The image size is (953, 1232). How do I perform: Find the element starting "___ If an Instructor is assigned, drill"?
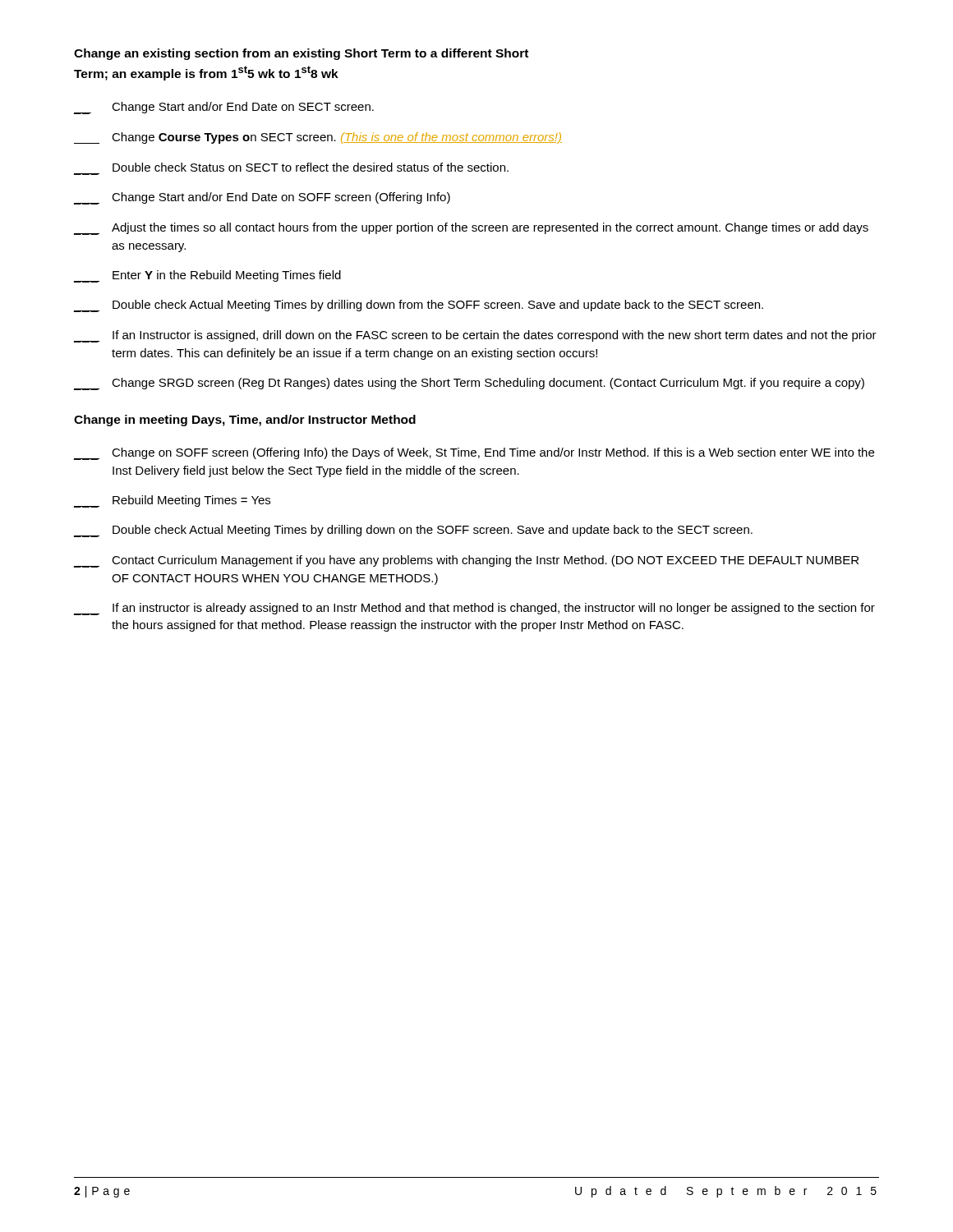(x=476, y=344)
